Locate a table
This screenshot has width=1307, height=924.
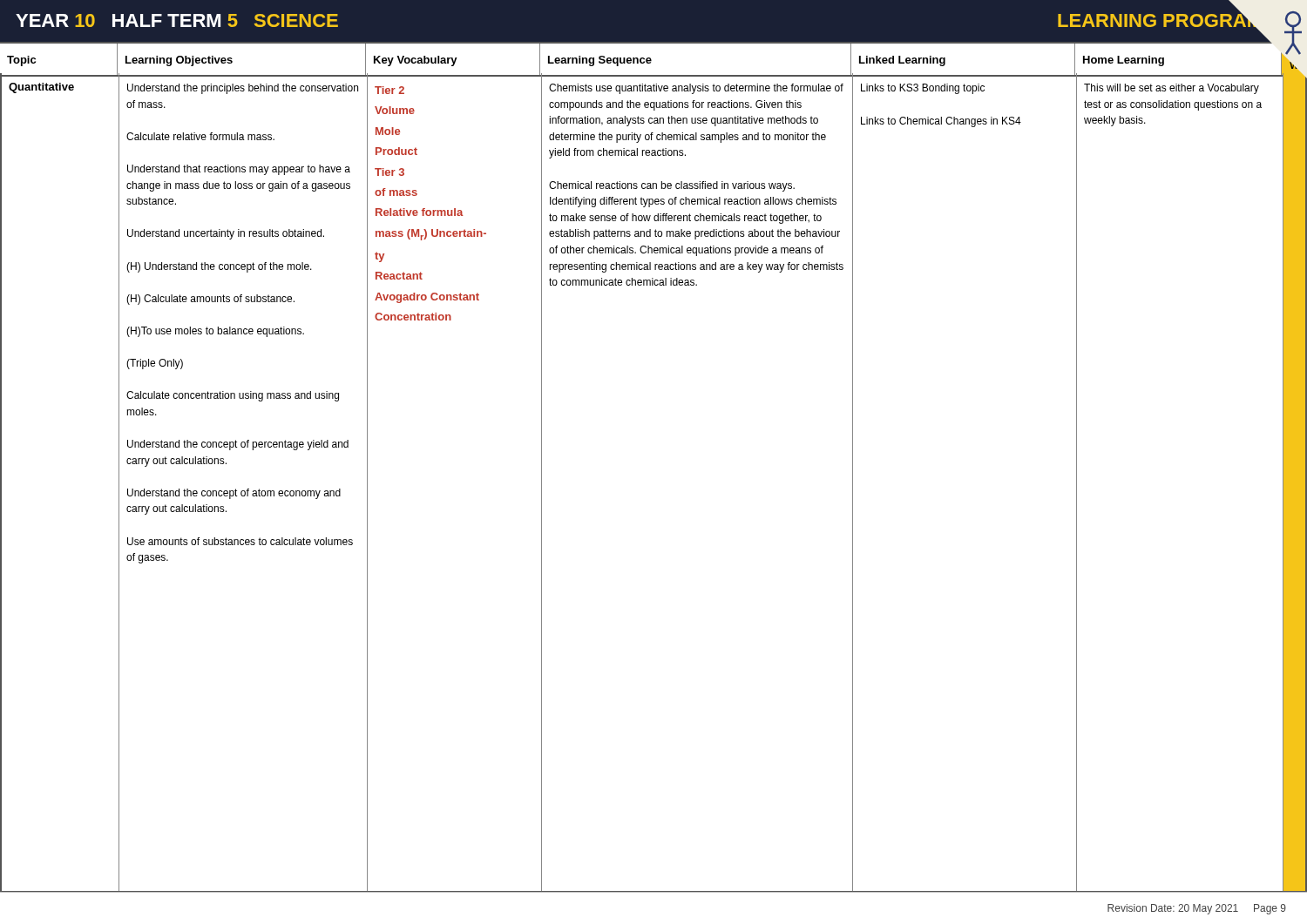(x=654, y=483)
